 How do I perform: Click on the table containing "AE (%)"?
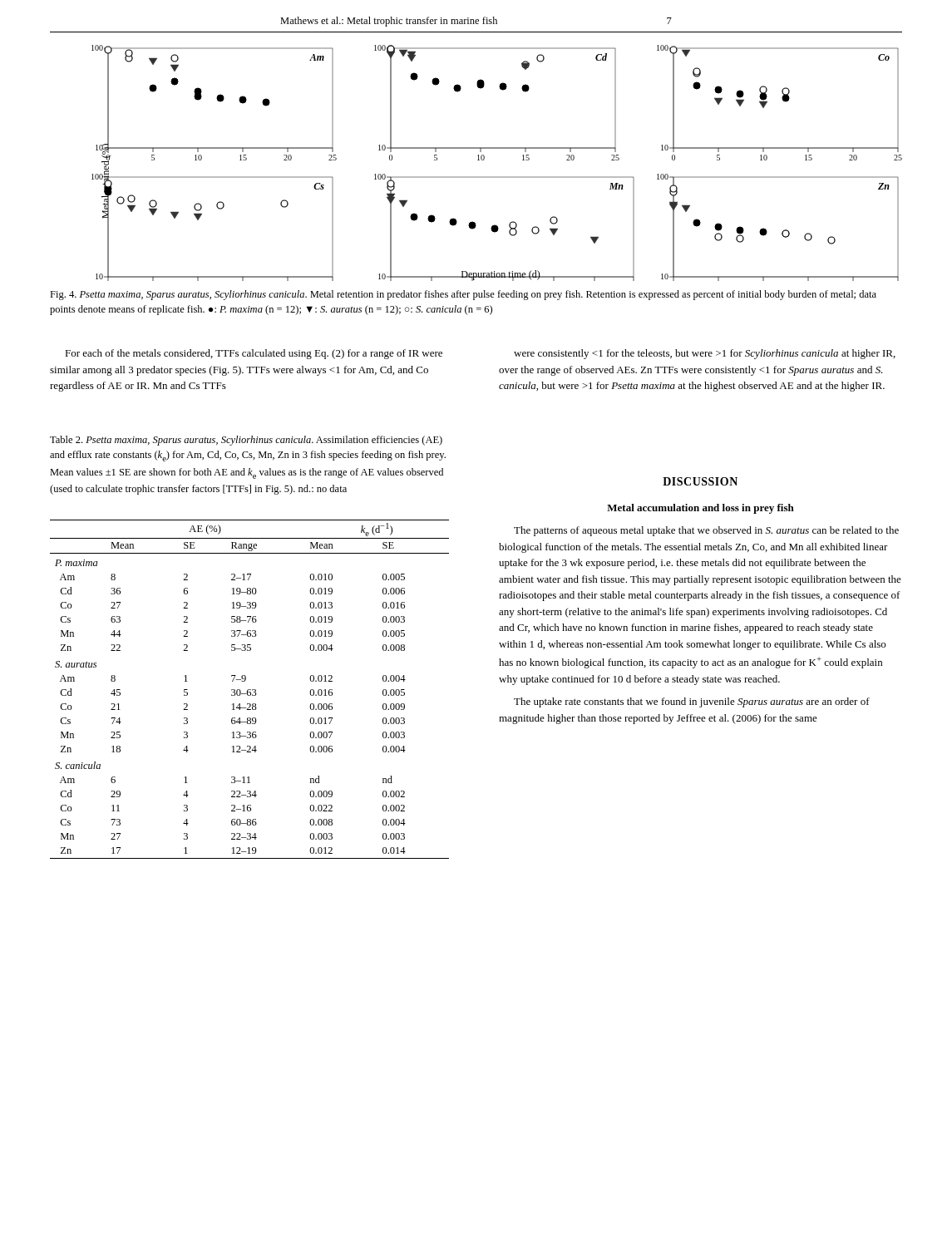[x=249, y=689]
